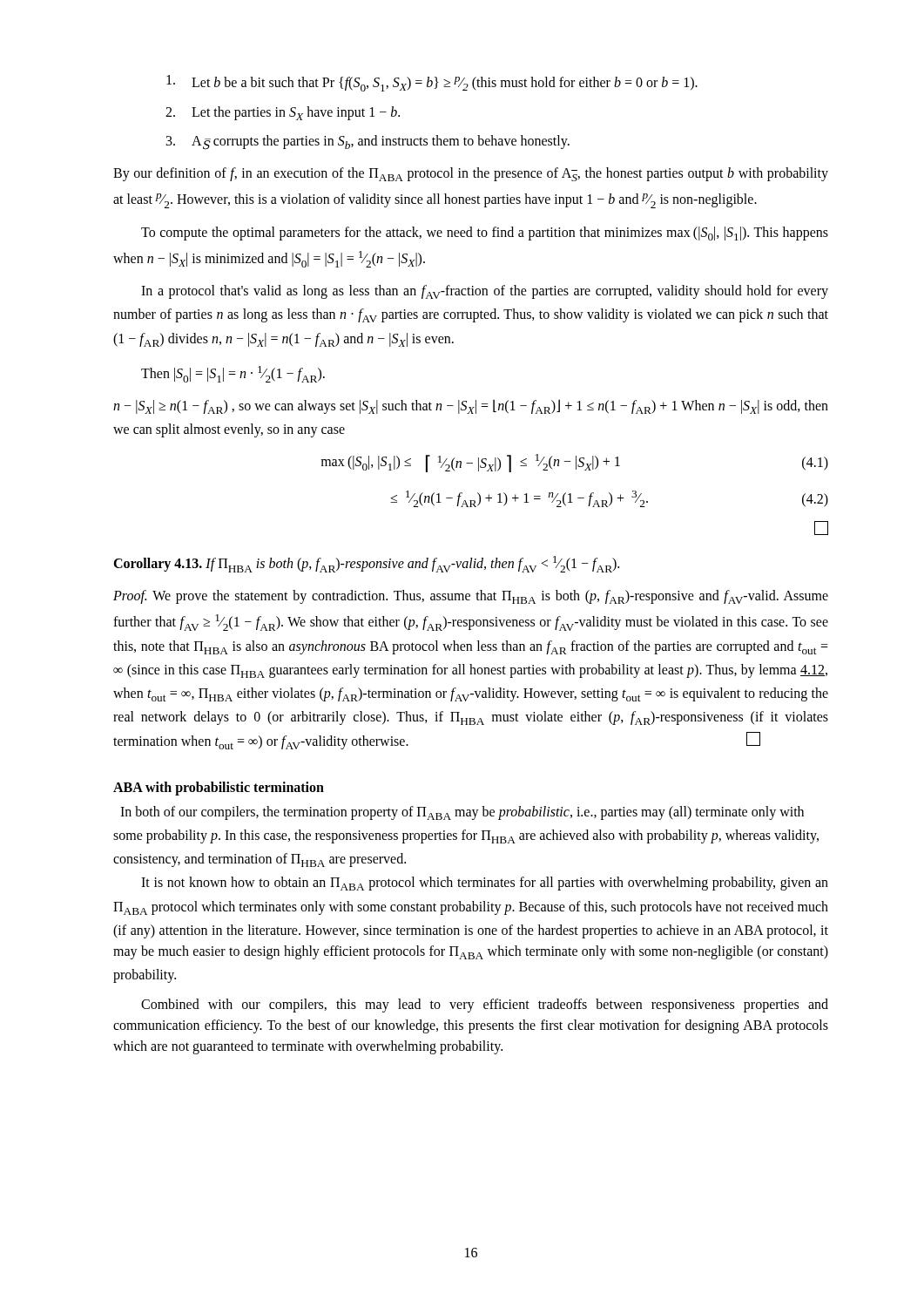Viewport: 924px width, 1307px height.
Task: Find "ABA with probabilistic termination" on this page
Action: 219,787
